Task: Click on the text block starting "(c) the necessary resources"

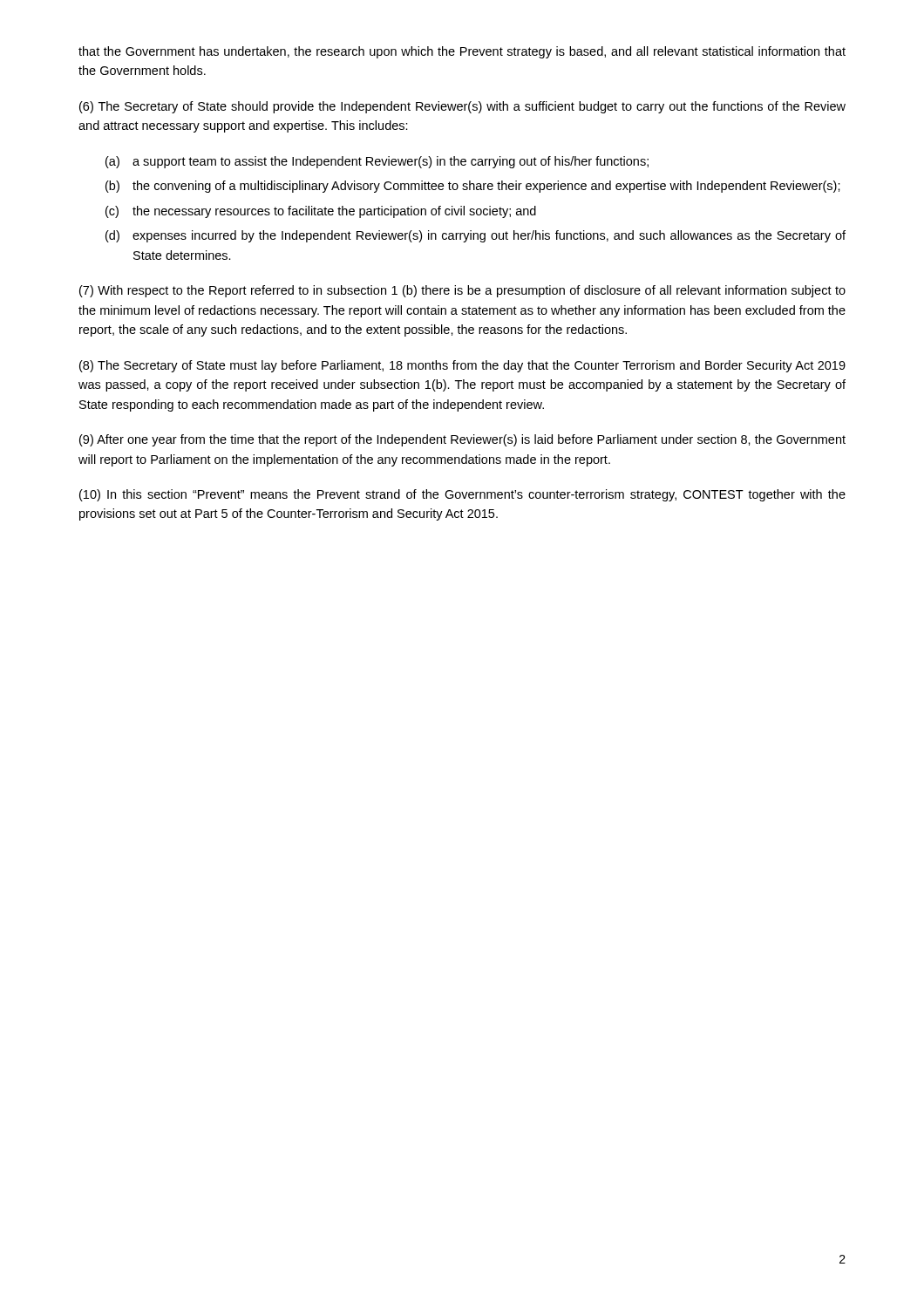Action: coord(475,211)
